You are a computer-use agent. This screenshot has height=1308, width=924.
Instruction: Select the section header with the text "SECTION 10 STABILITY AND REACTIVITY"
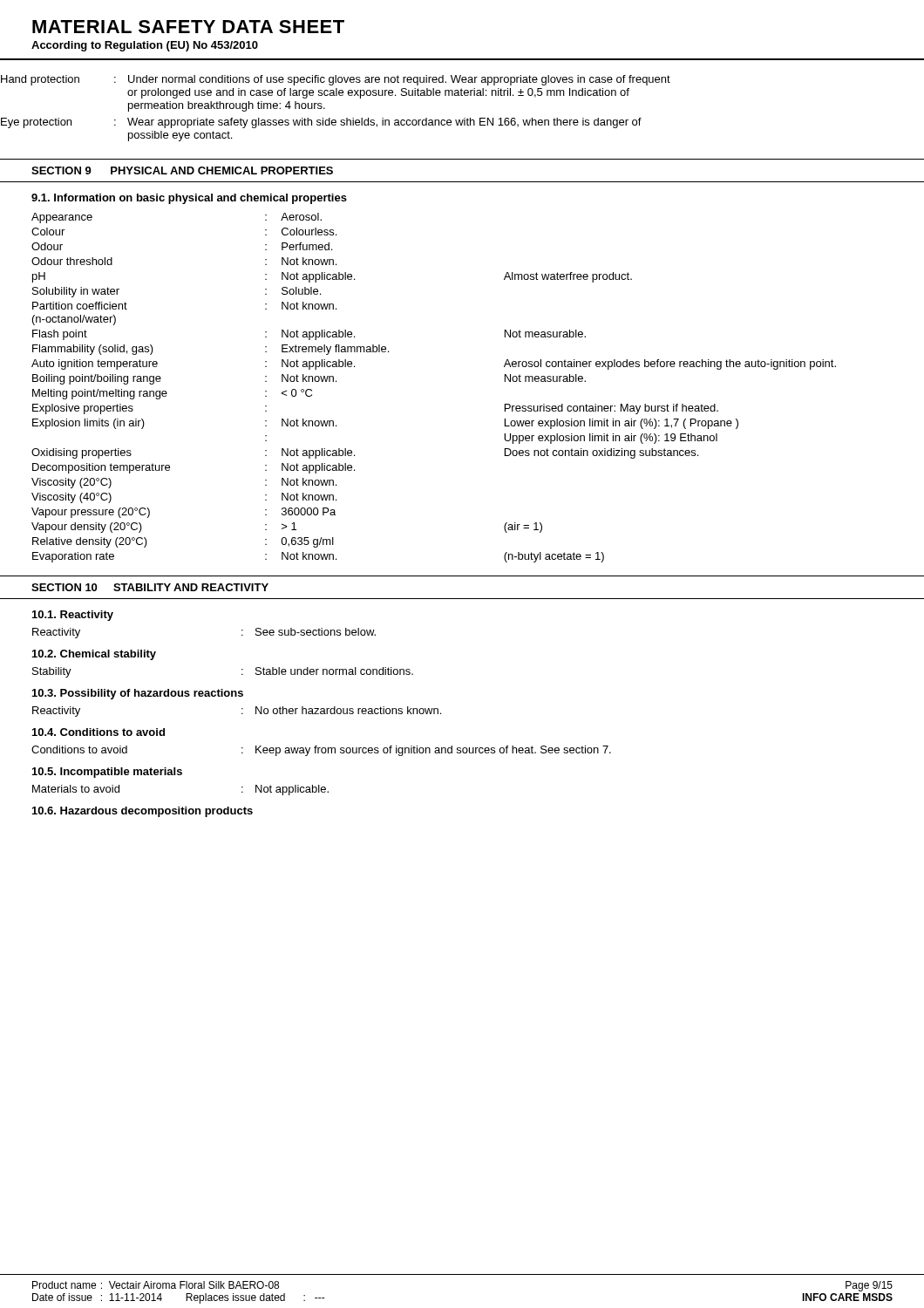(150, 587)
